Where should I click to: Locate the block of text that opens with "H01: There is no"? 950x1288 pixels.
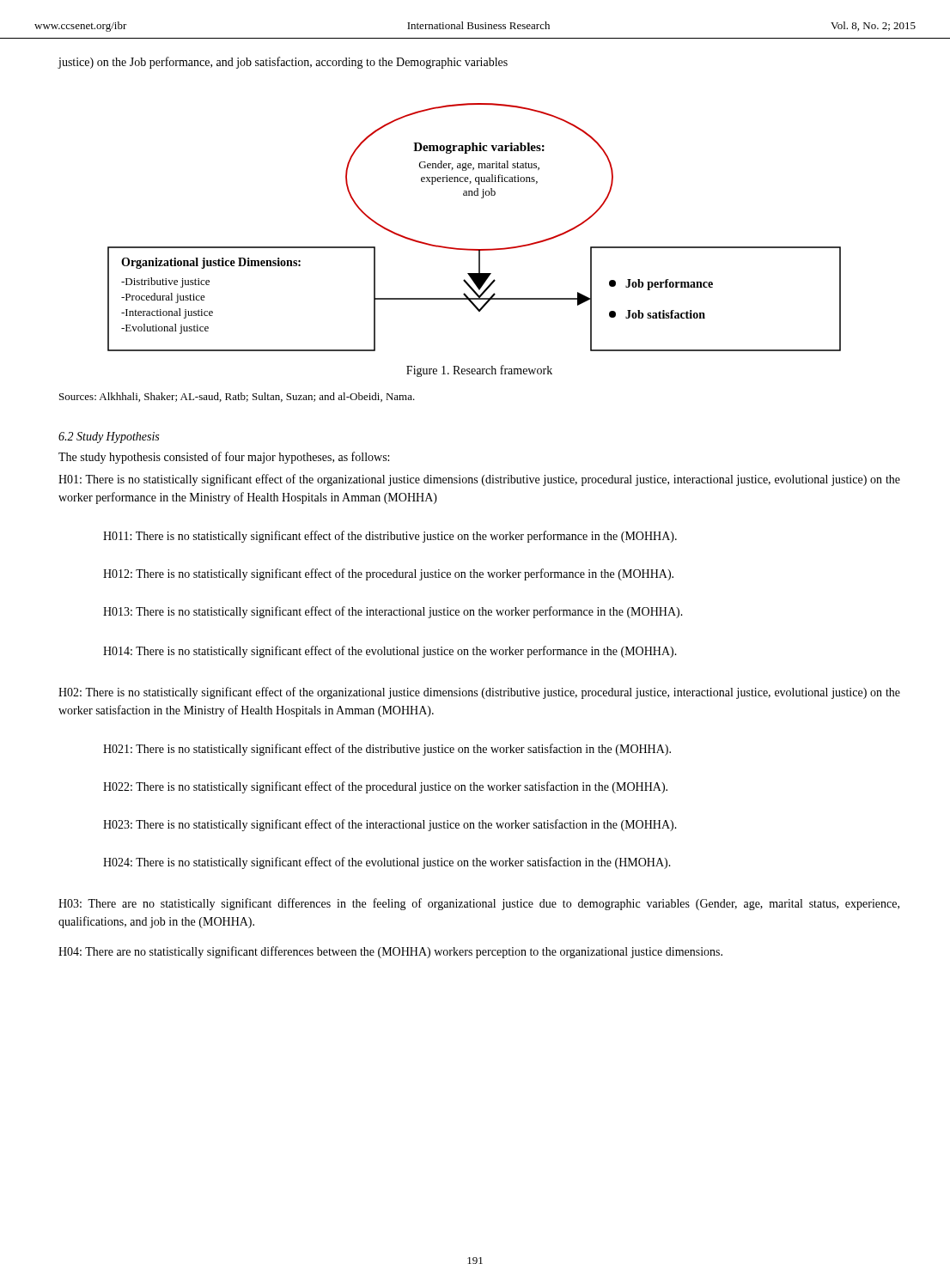click(x=479, y=489)
